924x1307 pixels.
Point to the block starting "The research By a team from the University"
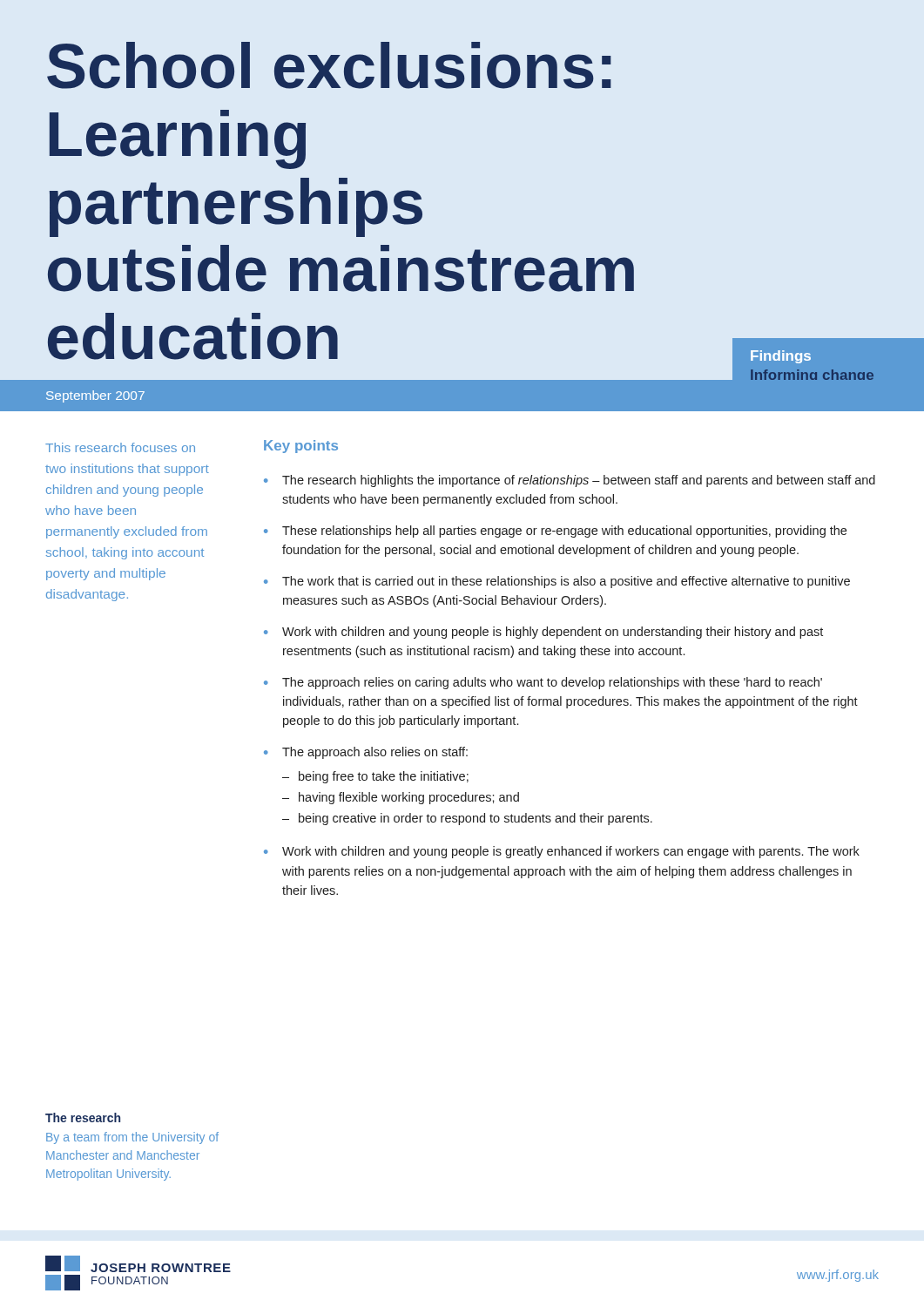point(150,1147)
